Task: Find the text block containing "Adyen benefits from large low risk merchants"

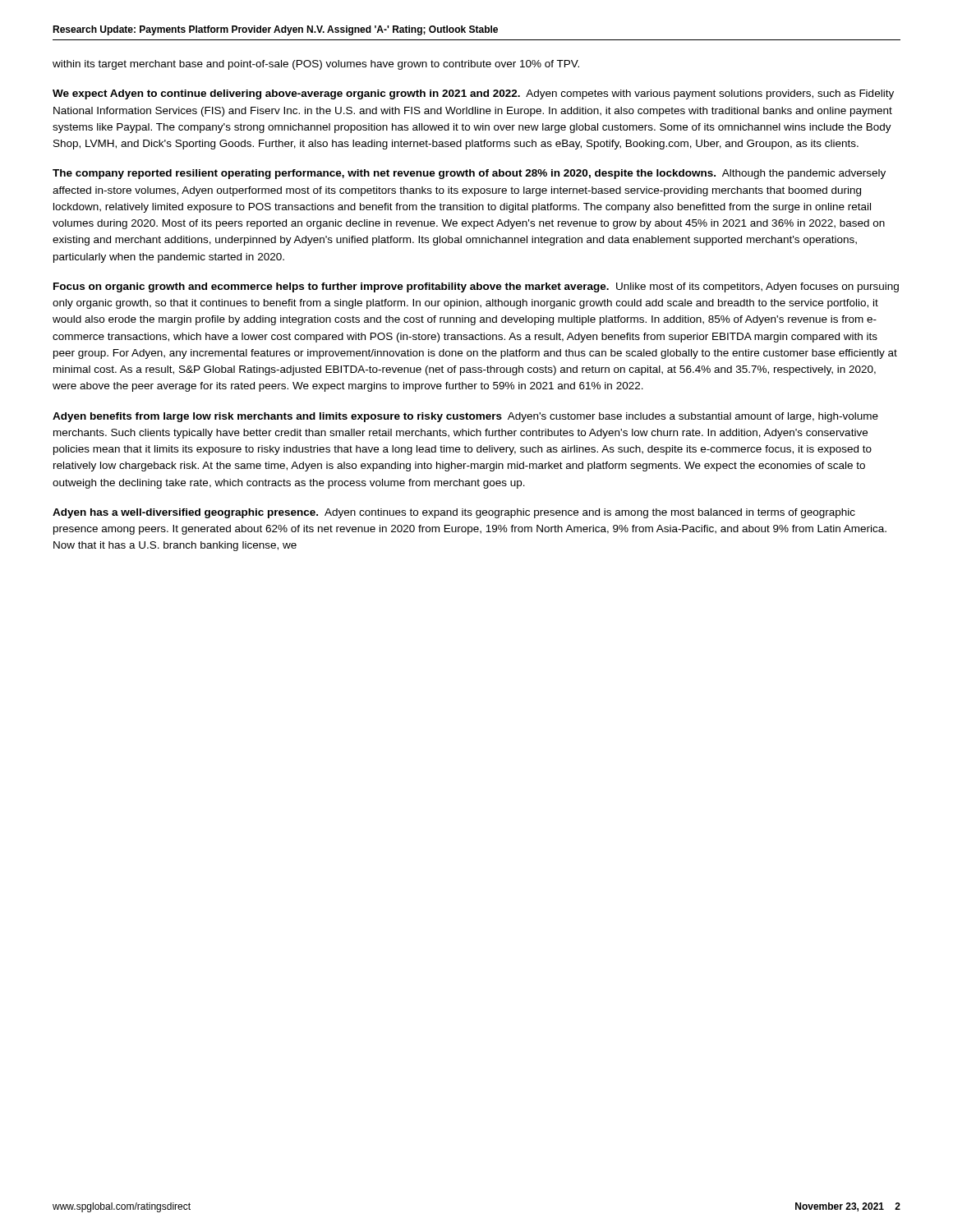Action: pyautogui.click(x=465, y=449)
